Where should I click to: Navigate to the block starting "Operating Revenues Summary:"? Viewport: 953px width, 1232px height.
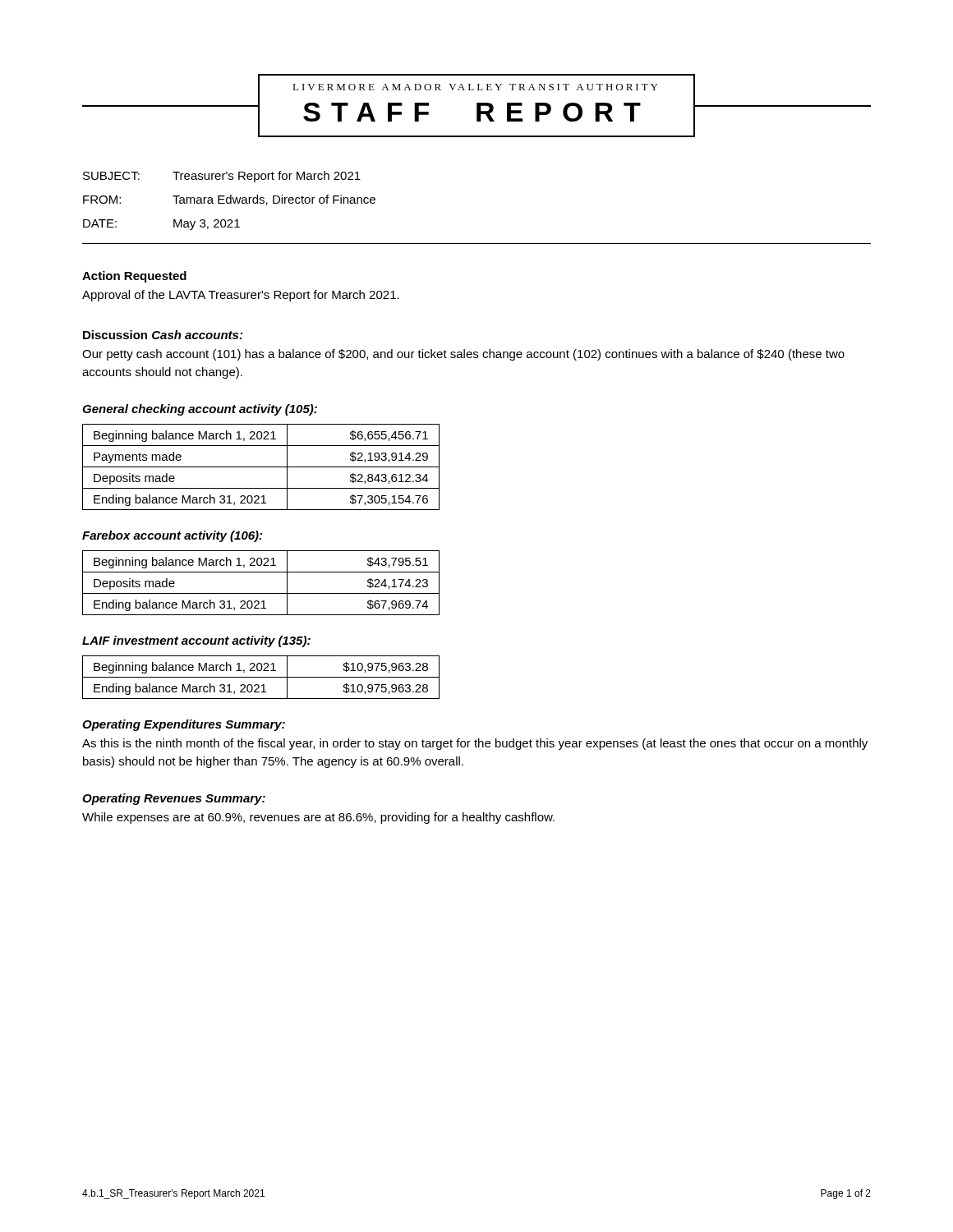tap(174, 798)
